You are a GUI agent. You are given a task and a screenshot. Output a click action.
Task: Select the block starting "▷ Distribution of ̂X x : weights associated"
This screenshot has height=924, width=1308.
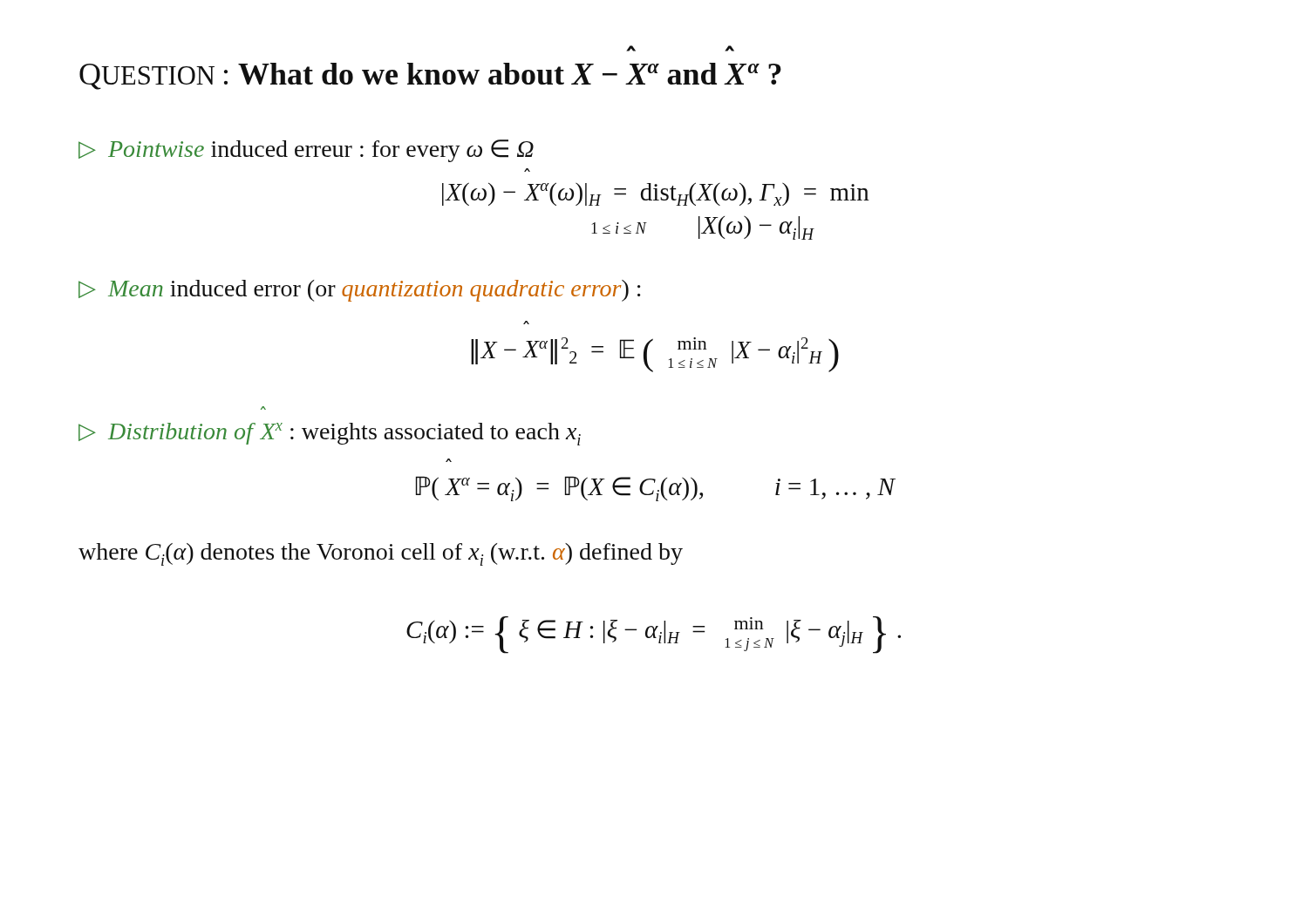(x=330, y=432)
